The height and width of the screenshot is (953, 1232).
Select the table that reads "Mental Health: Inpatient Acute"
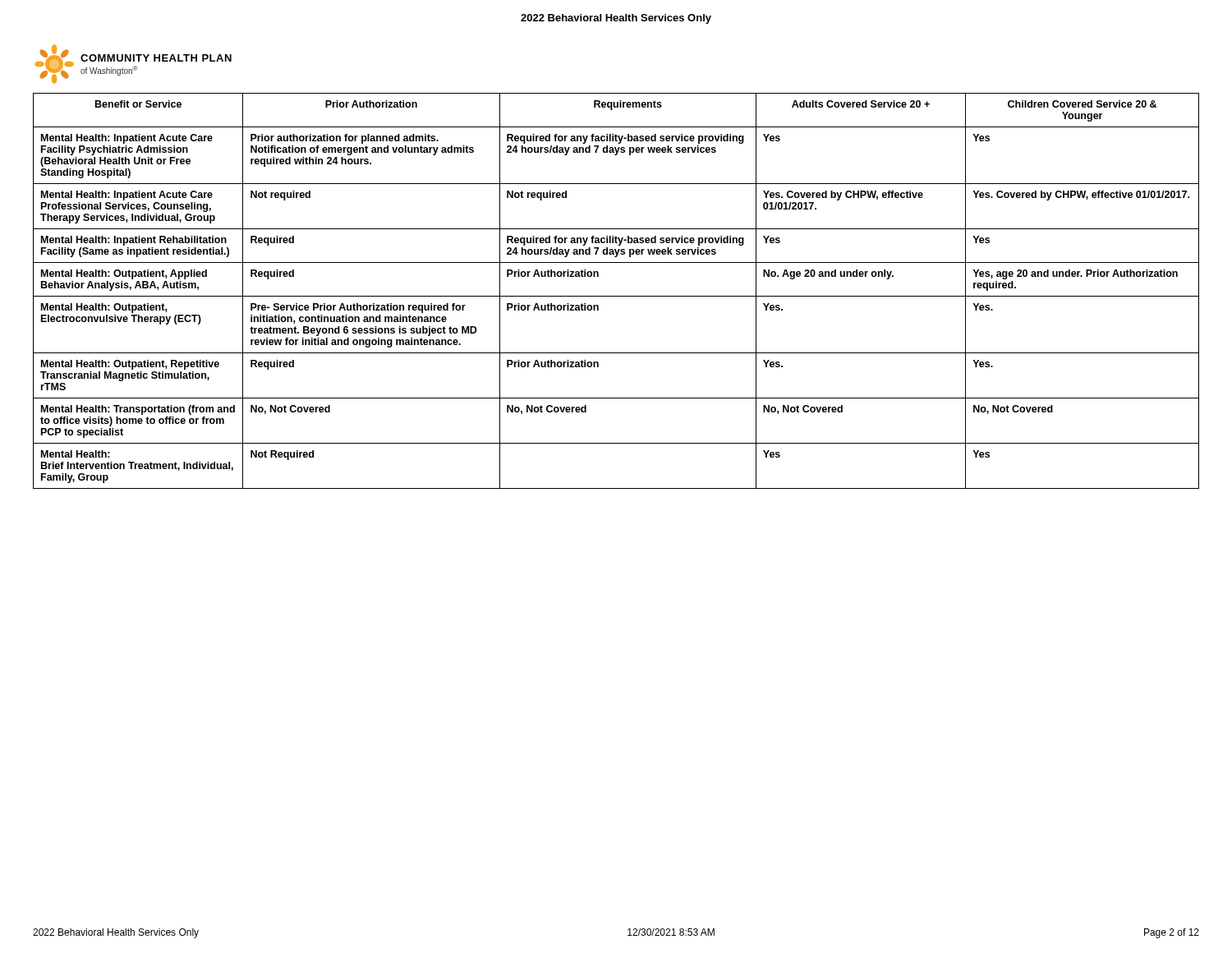pyautogui.click(x=616, y=291)
